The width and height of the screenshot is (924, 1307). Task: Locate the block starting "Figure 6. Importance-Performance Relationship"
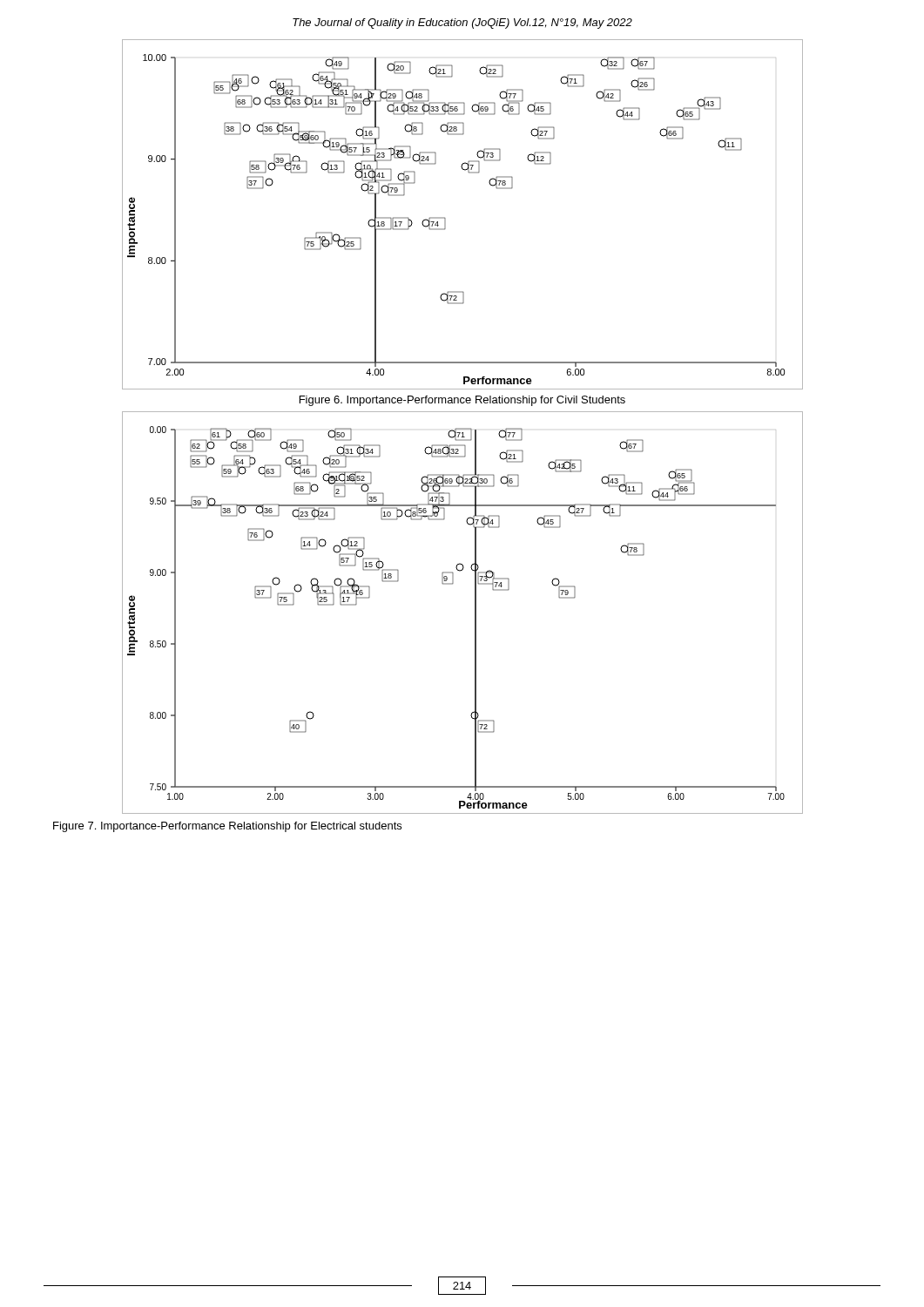[462, 400]
